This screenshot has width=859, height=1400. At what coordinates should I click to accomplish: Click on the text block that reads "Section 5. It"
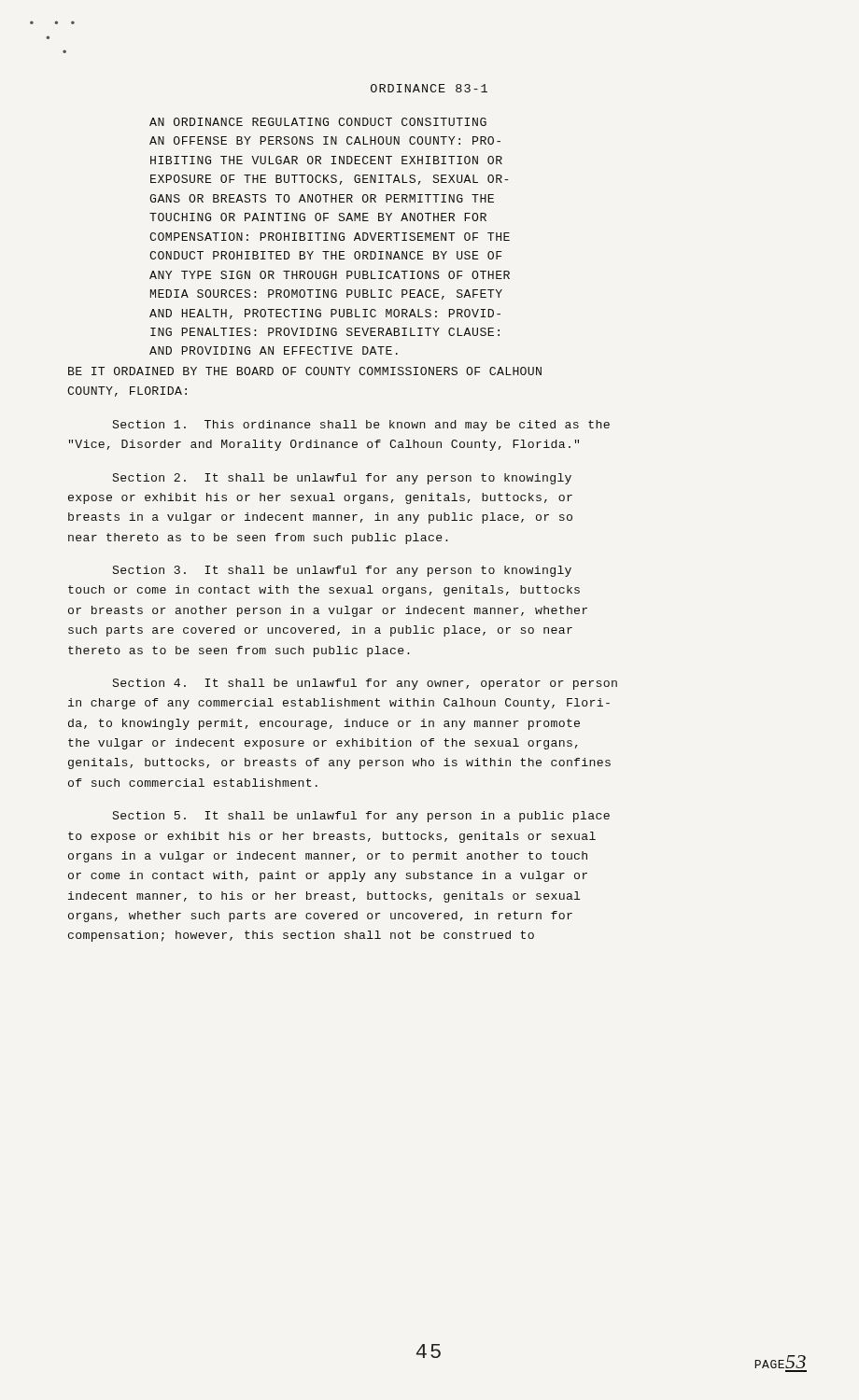(339, 876)
